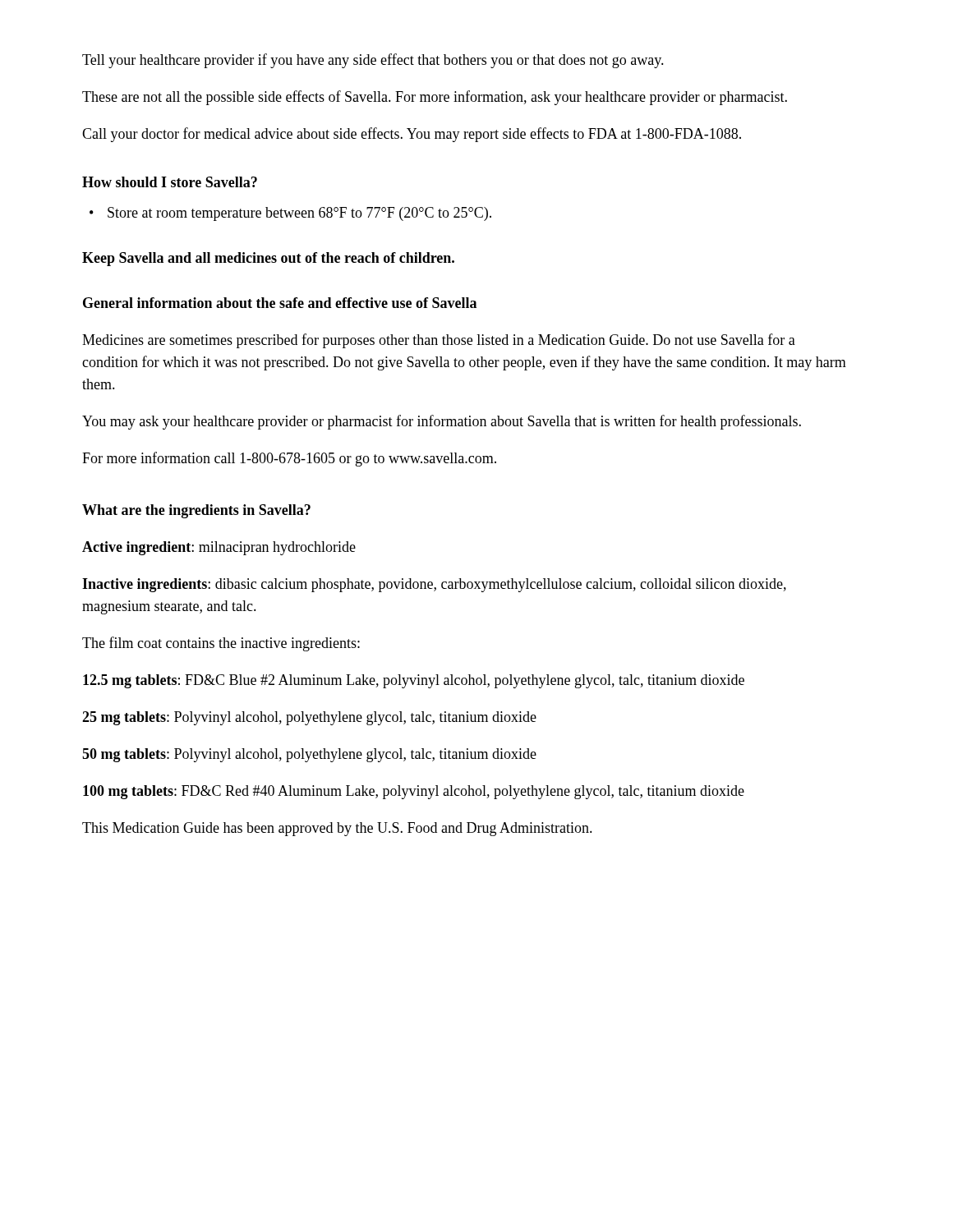Viewport: 953px width, 1232px height.
Task: Click on the text block that says "Medicines are sometimes prescribed for purposes"
Action: tap(464, 362)
